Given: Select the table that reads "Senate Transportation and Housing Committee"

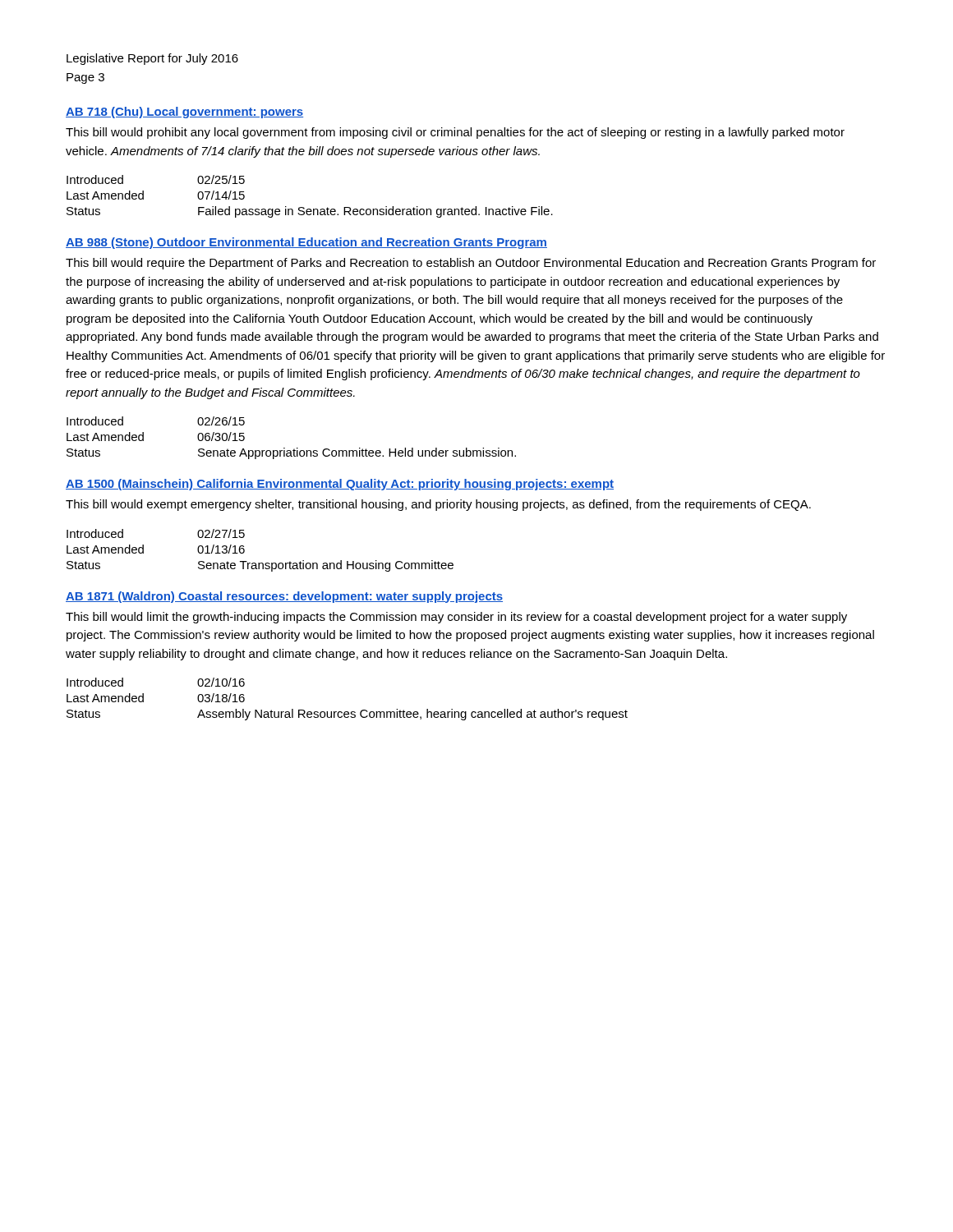Looking at the screenshot, I should pyautogui.click(x=476, y=549).
